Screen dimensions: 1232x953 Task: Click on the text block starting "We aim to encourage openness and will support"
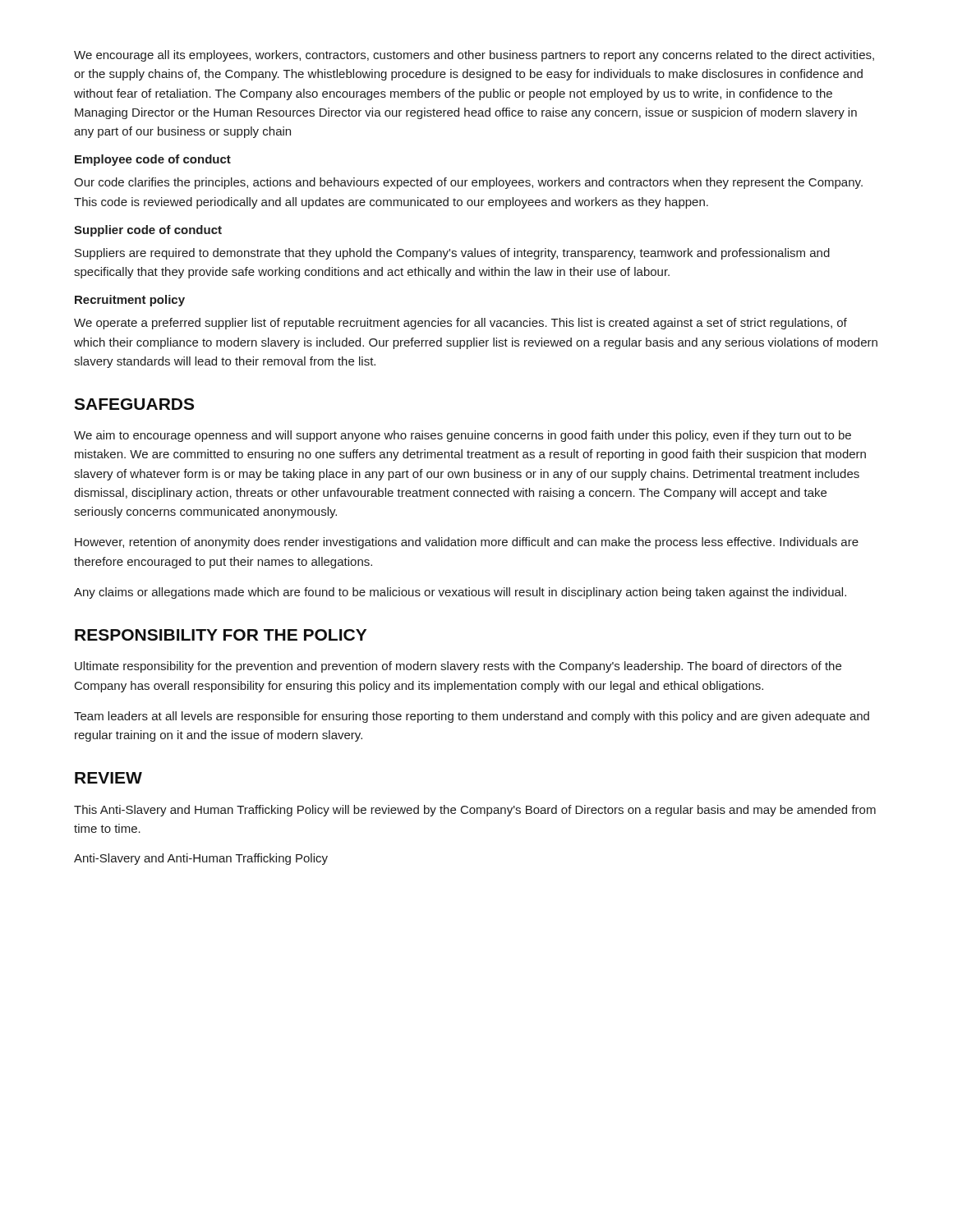(476, 473)
